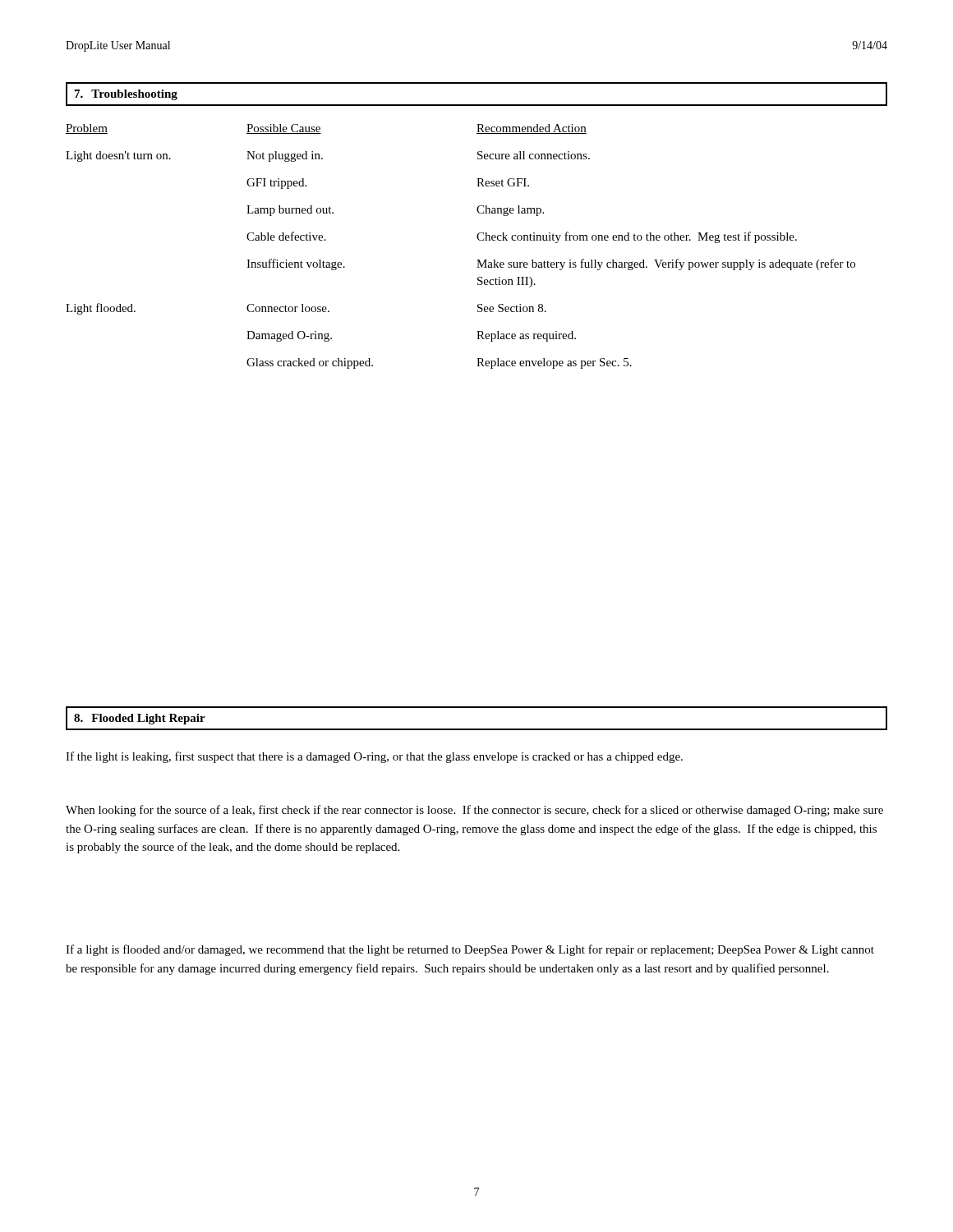Locate the table with the text "Cable defective."
The width and height of the screenshot is (953, 1232).
click(476, 246)
